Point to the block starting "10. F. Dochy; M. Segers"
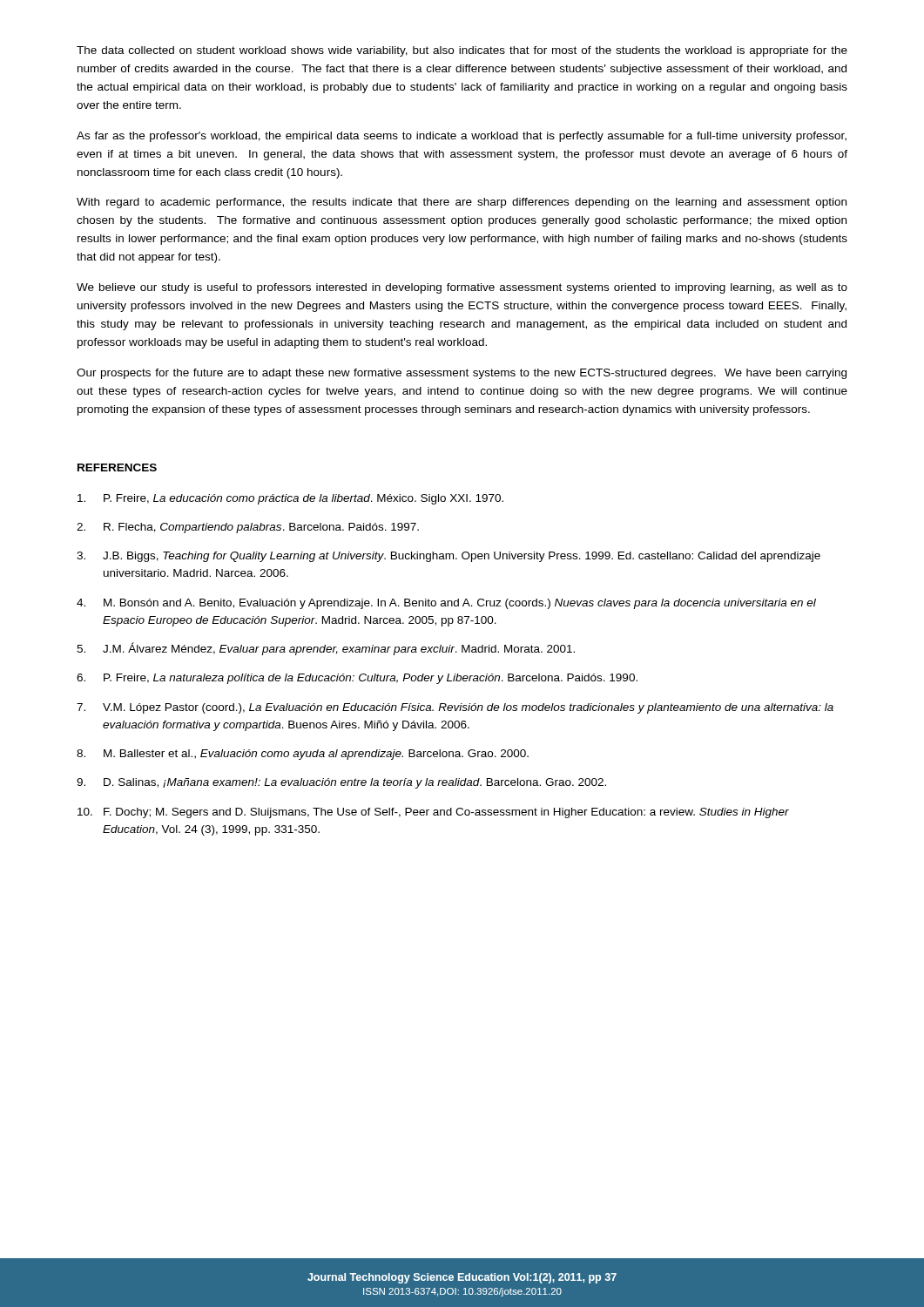Image resolution: width=924 pixels, height=1307 pixels. click(x=462, y=821)
